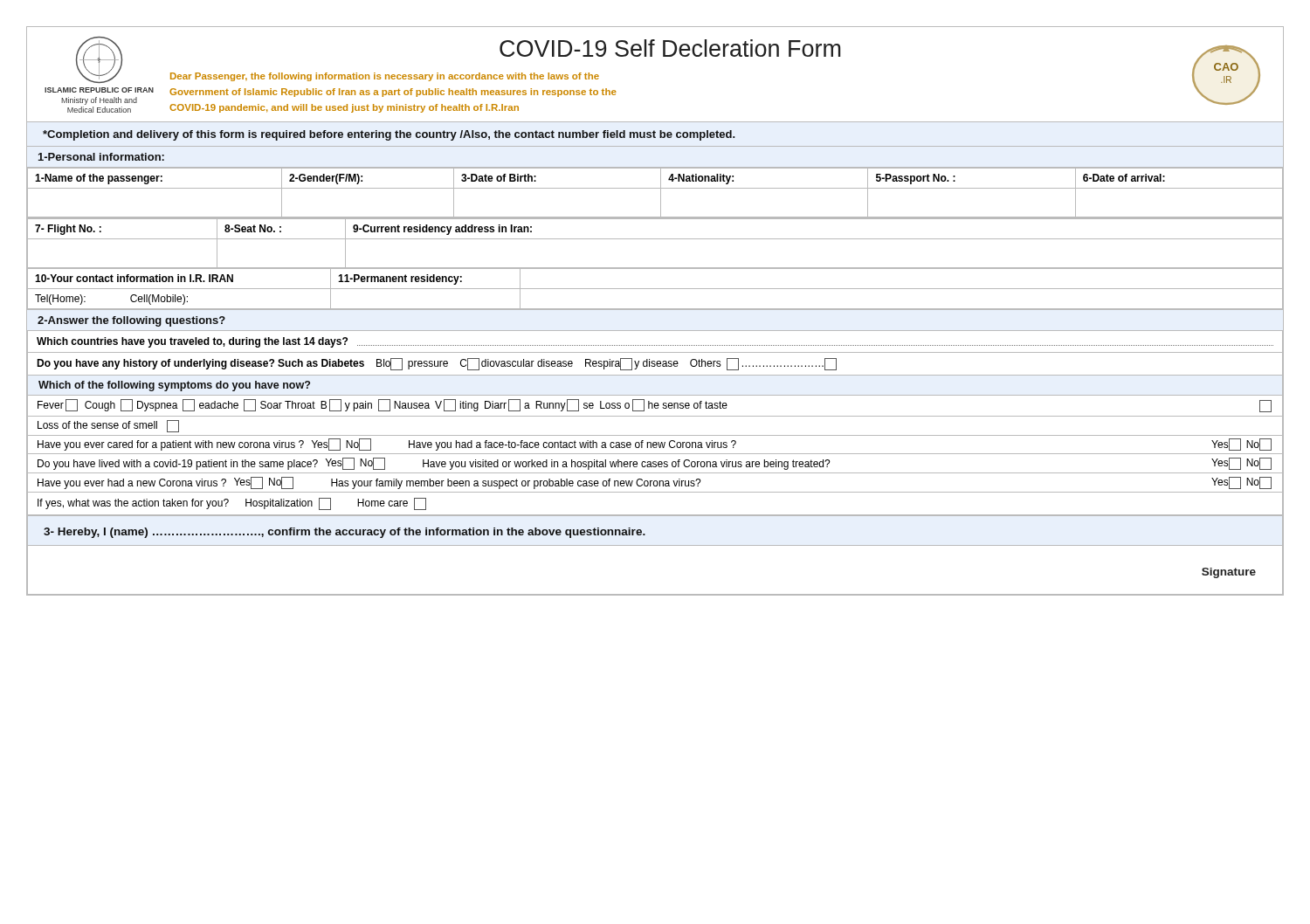
Task: Click on the table containing "8-Seat No. :"
Action: (x=655, y=243)
